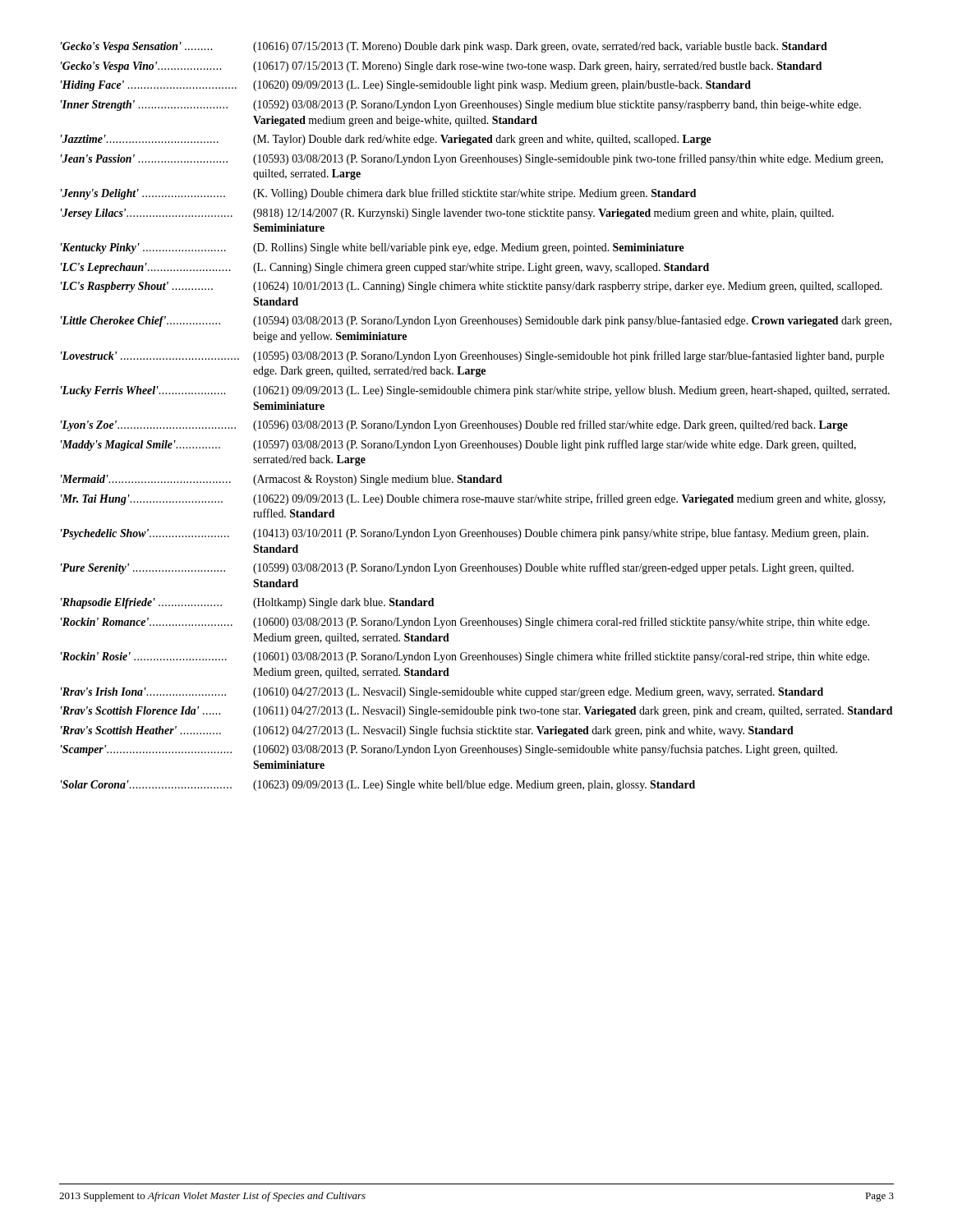Locate the text starting "'Little Cherokee Chief'................. (10594) 03/08/2013 (P. Sorano/Lyndon"

(x=476, y=329)
